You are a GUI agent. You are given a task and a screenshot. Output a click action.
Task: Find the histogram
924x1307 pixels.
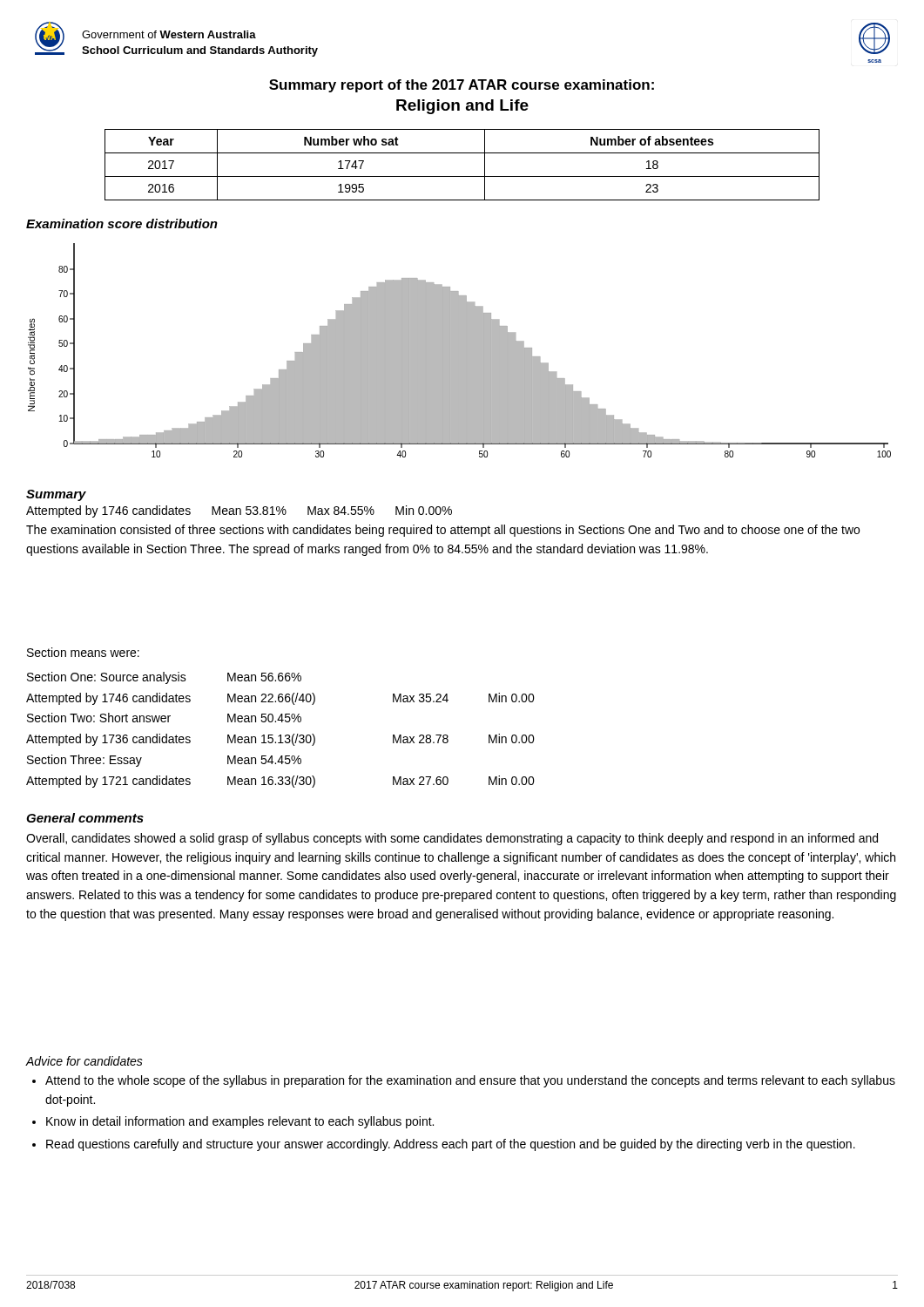pyautogui.click(x=462, y=356)
